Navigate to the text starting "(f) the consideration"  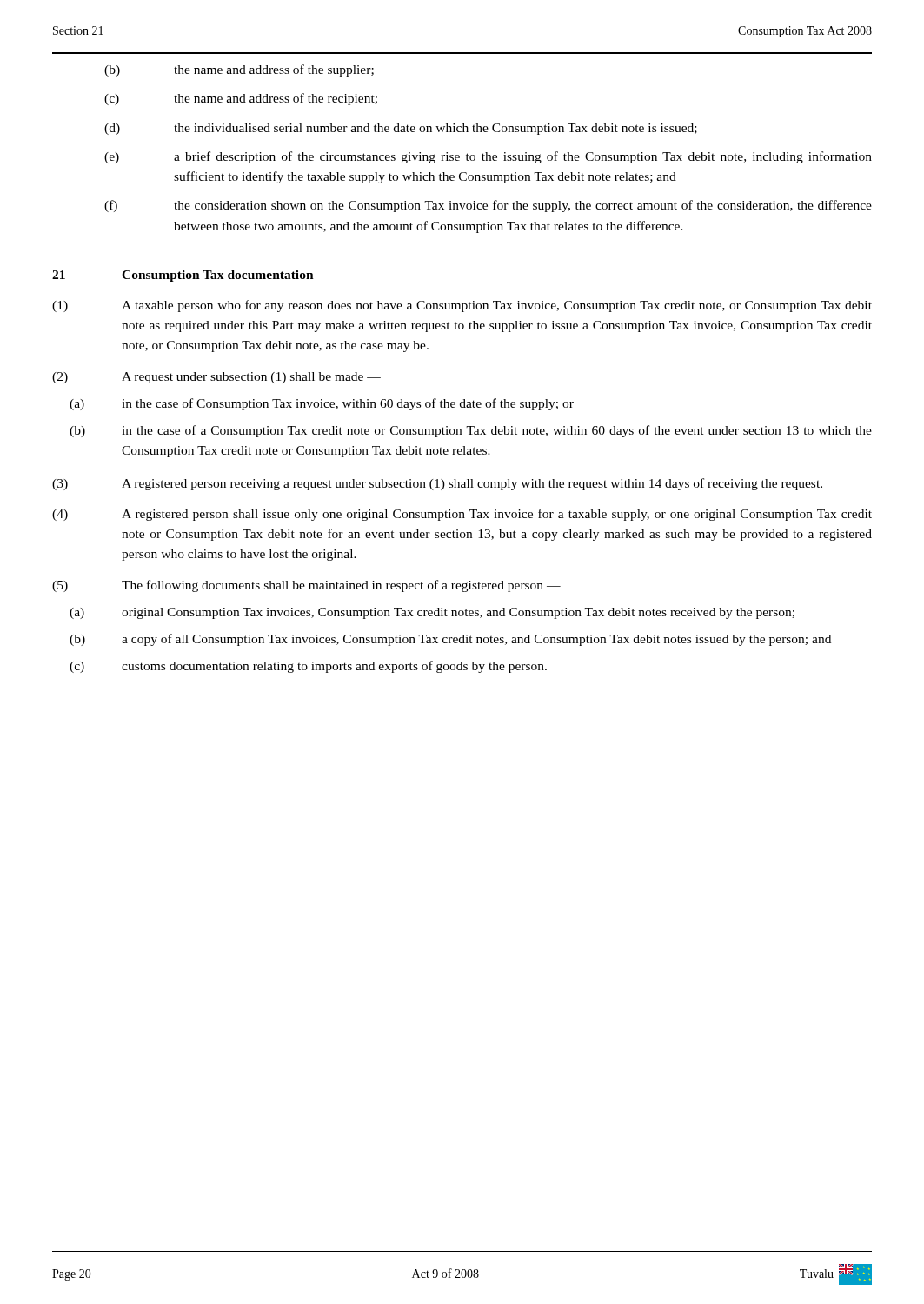(x=462, y=215)
